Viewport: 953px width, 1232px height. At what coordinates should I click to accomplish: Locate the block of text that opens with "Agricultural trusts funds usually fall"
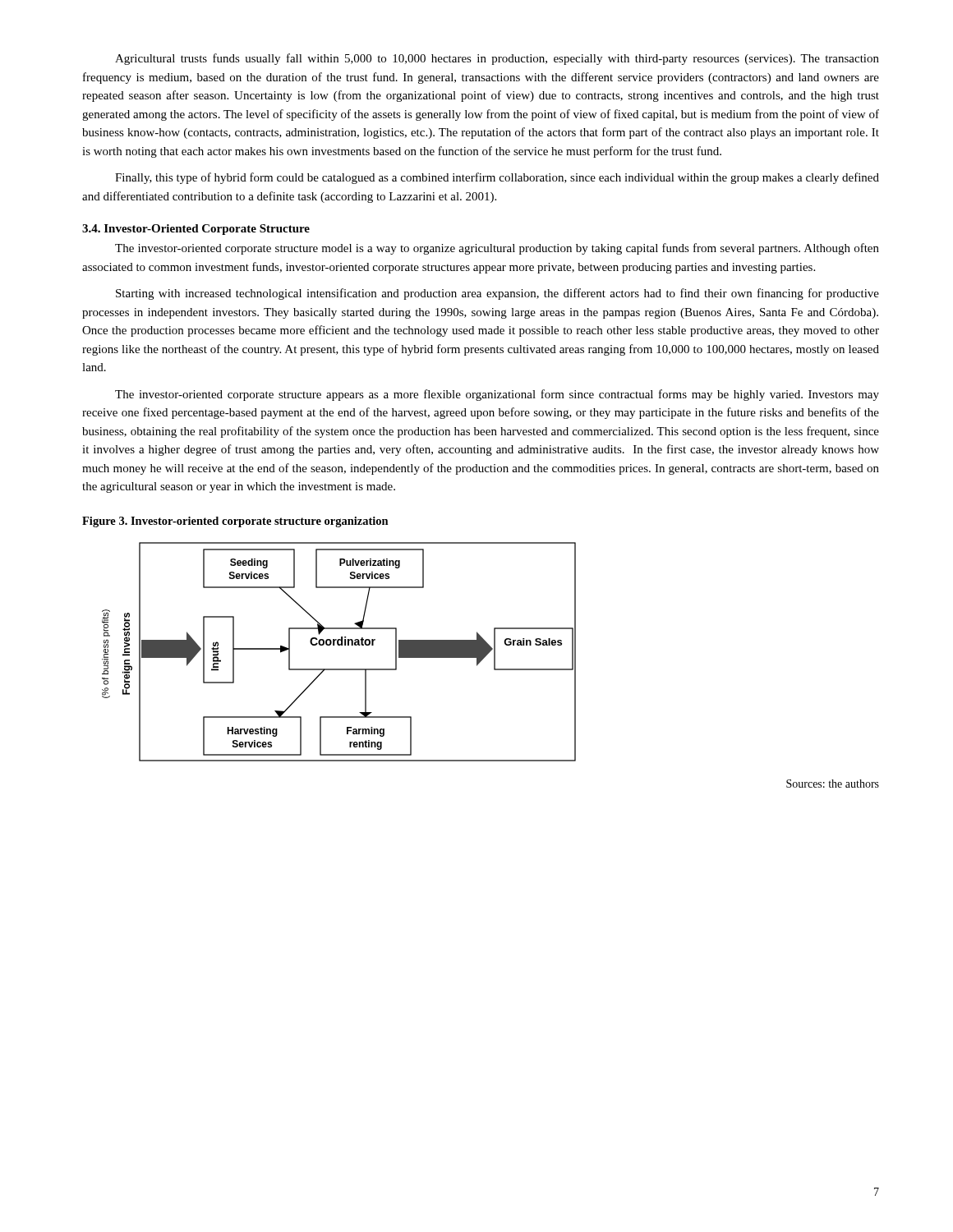click(481, 105)
